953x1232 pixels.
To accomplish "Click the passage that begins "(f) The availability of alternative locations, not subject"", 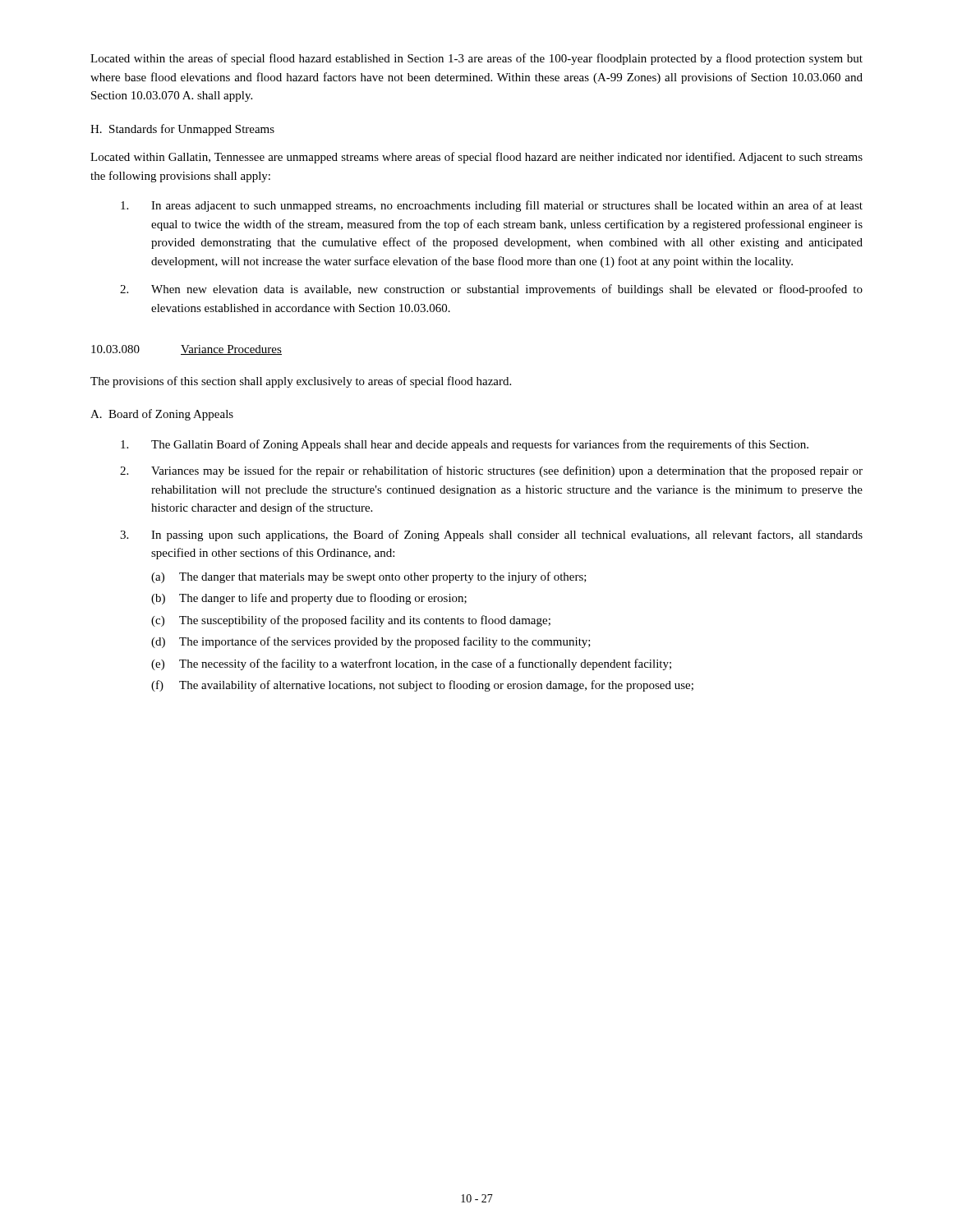I will [507, 685].
